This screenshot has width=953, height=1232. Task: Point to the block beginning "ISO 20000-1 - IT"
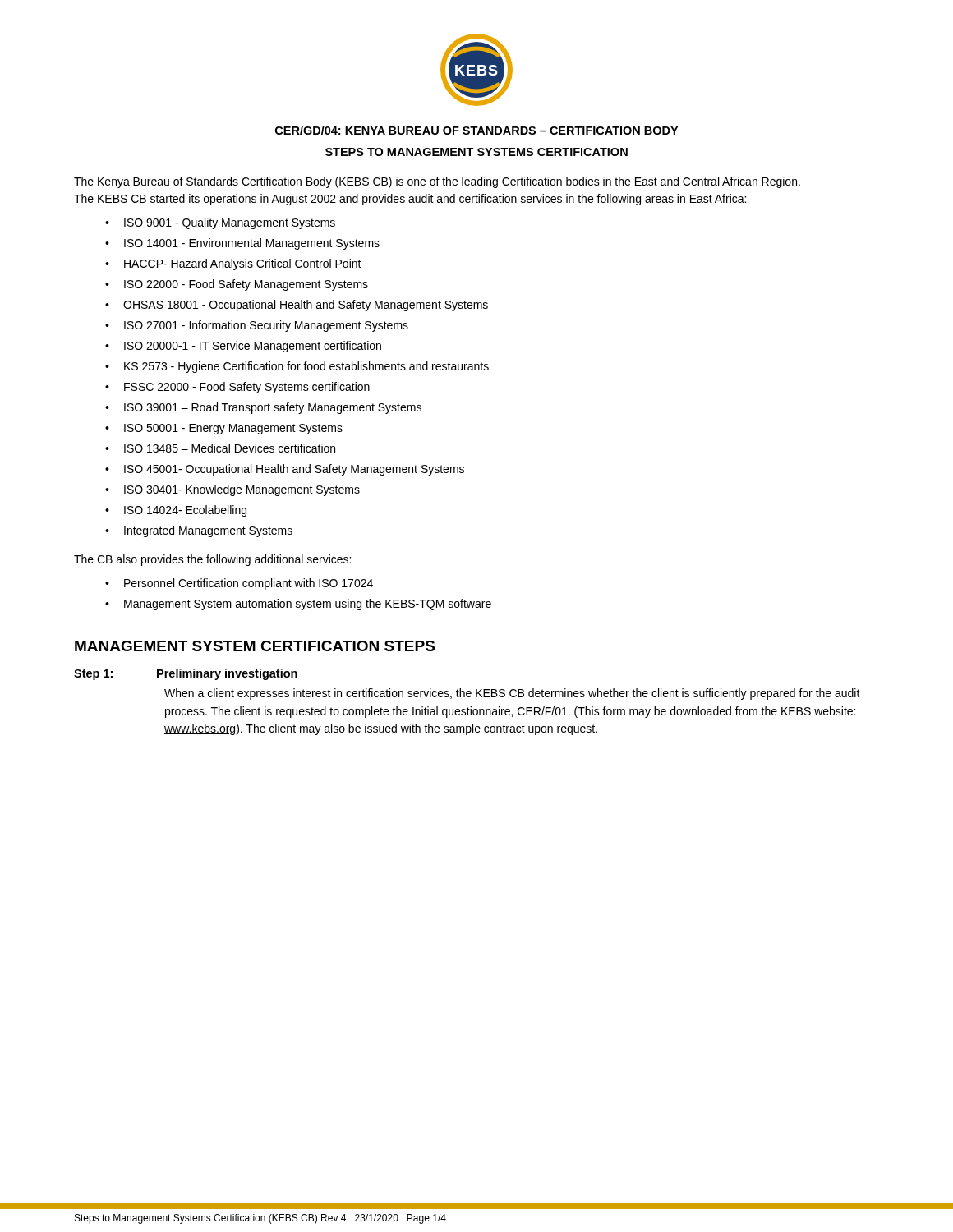click(253, 346)
